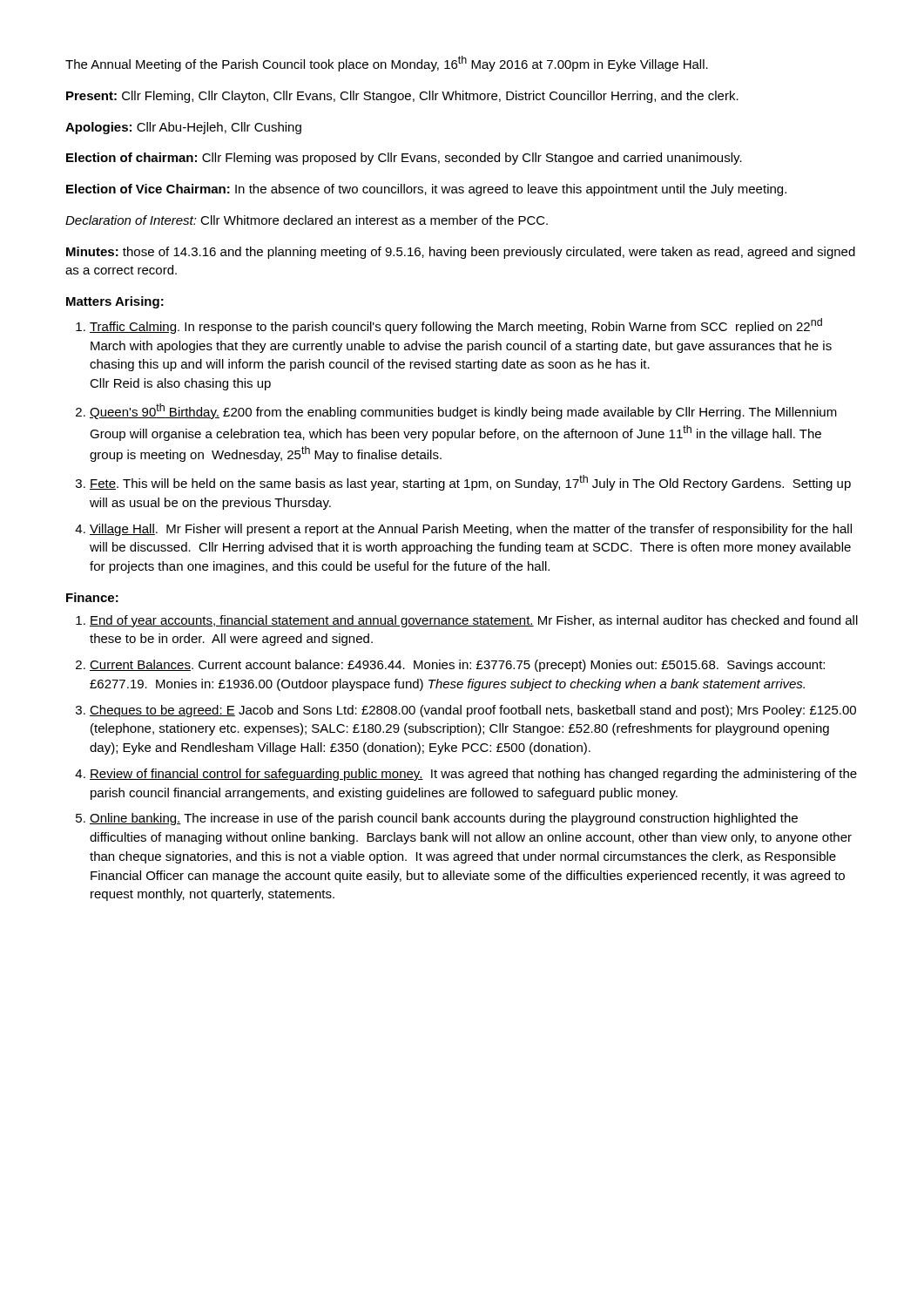
Task: Find the element starting "Election of chairman: Cllr Fleming"
Action: click(x=404, y=157)
